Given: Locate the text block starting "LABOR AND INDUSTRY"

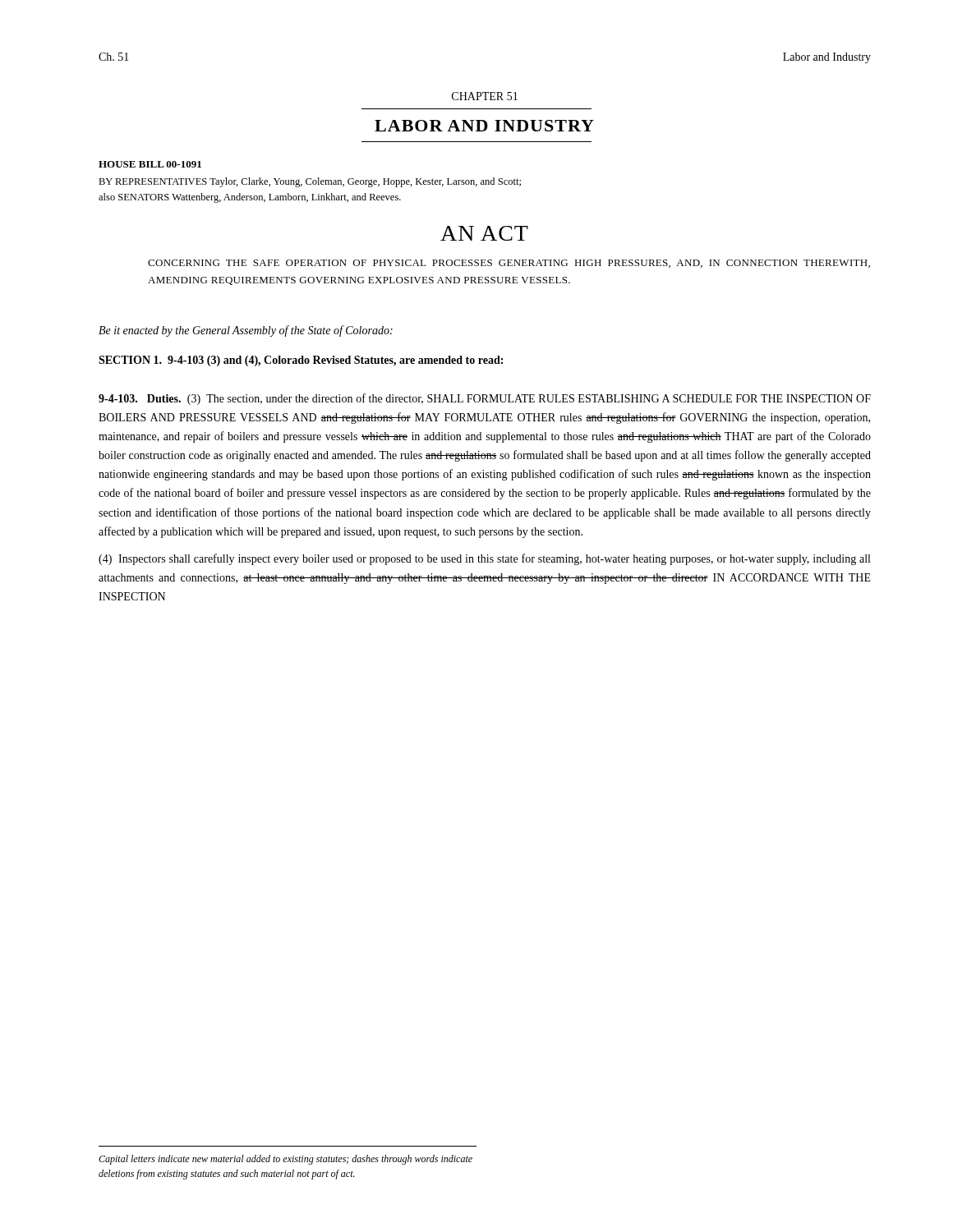Looking at the screenshot, I should pyautogui.click(x=485, y=125).
